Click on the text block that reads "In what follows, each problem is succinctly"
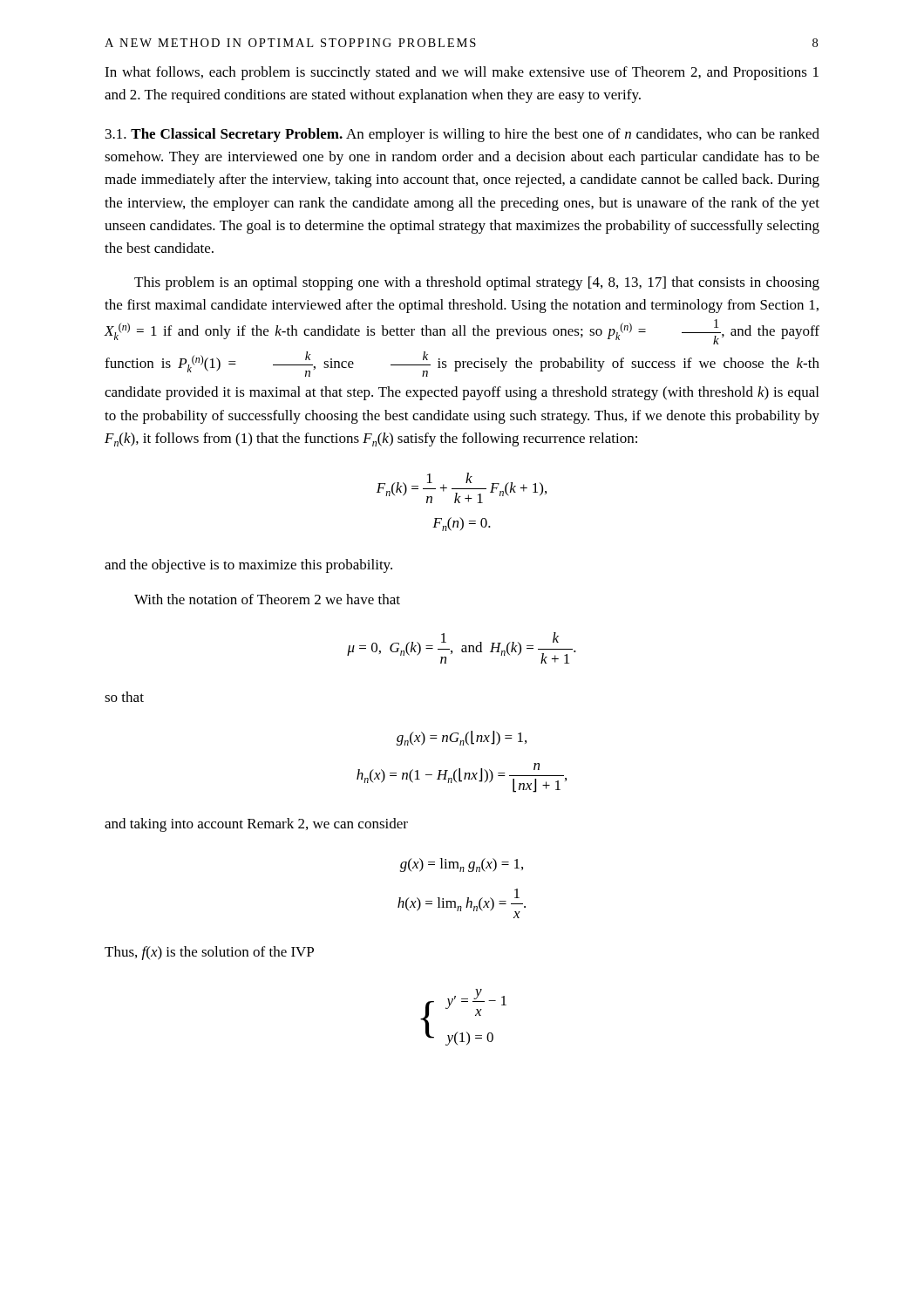 pyautogui.click(x=462, y=84)
